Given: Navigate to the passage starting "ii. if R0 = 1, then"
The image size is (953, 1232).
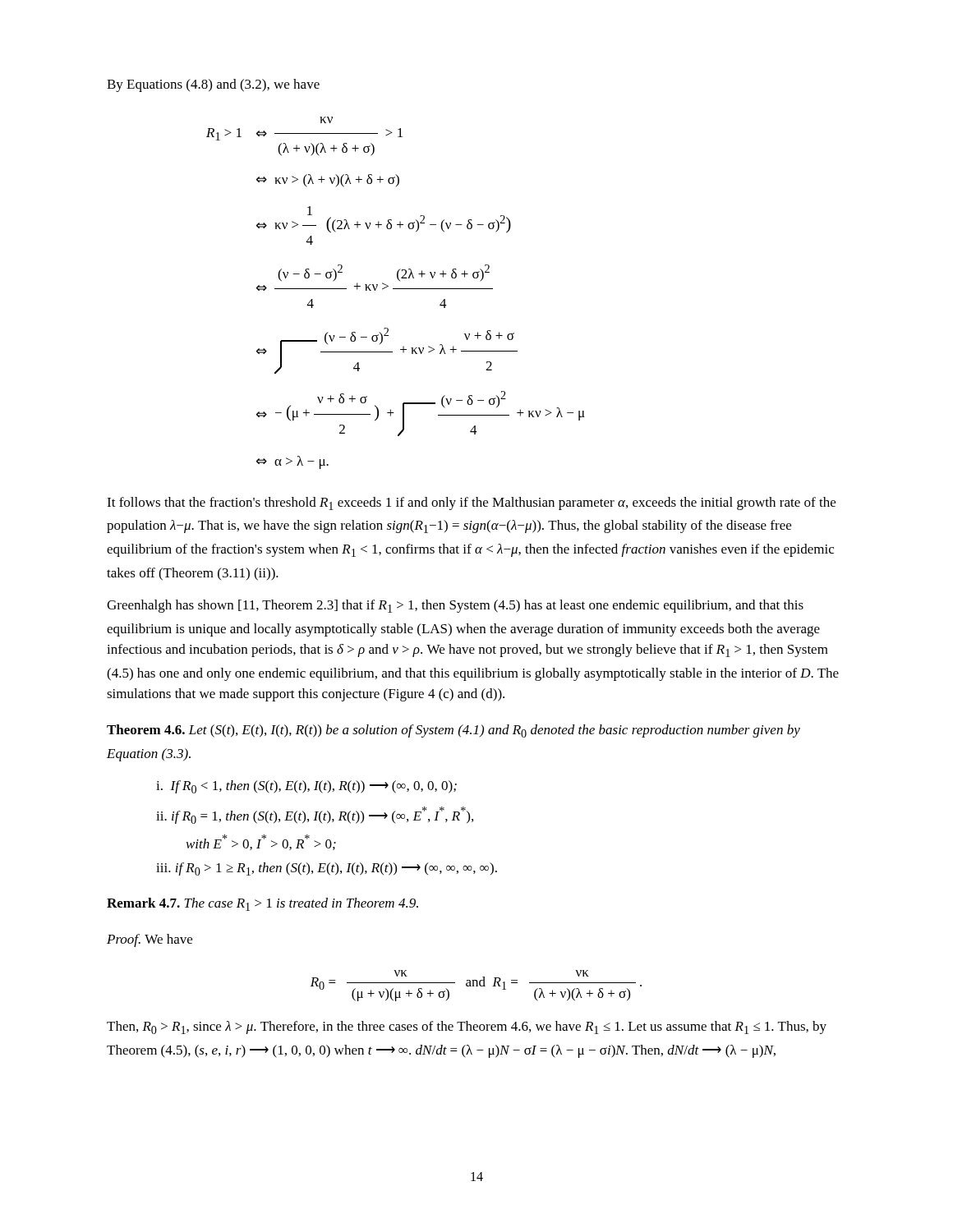Looking at the screenshot, I should pyautogui.click(x=315, y=815).
